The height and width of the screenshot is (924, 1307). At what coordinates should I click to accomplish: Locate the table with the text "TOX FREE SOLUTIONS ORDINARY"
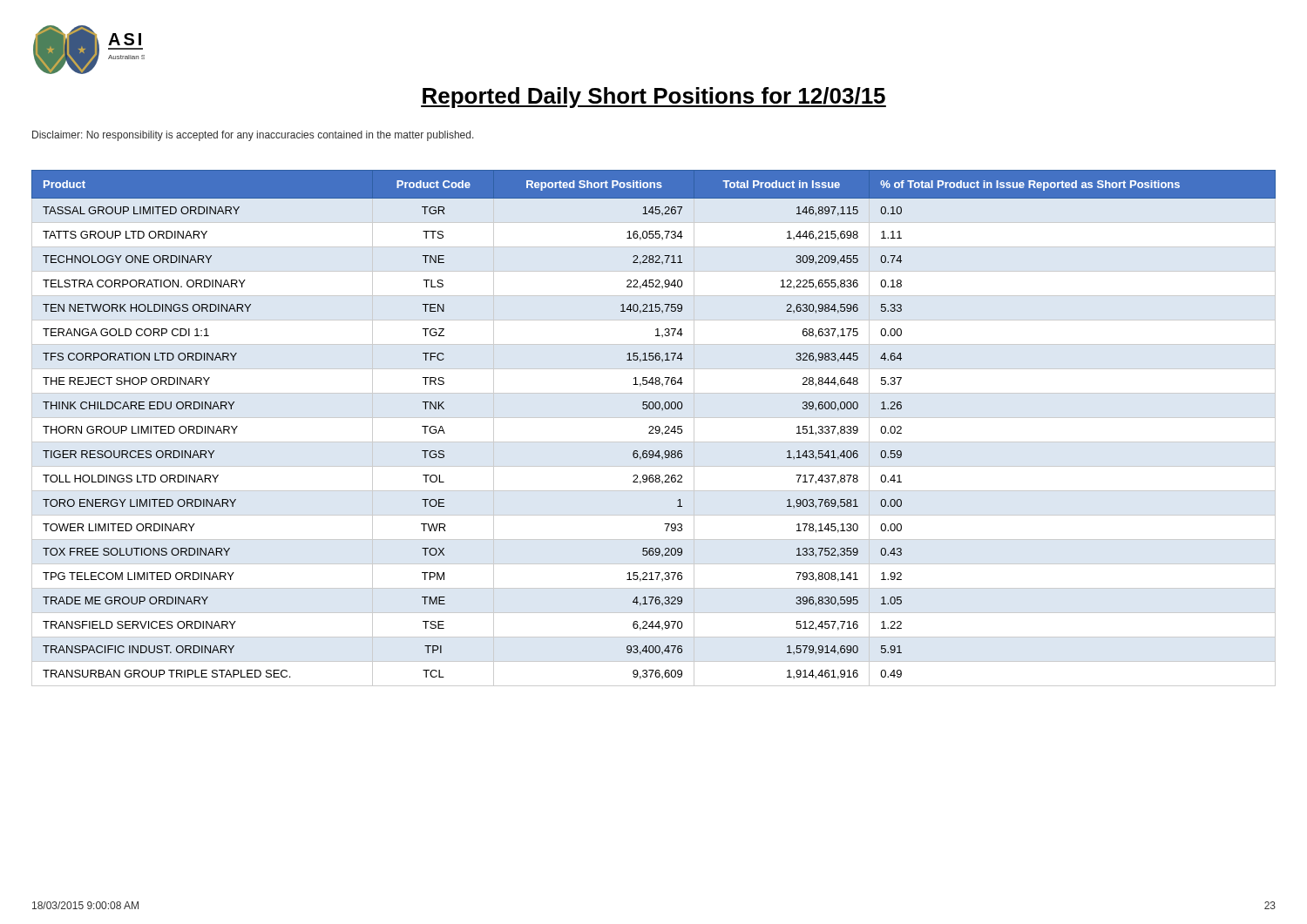point(654,428)
